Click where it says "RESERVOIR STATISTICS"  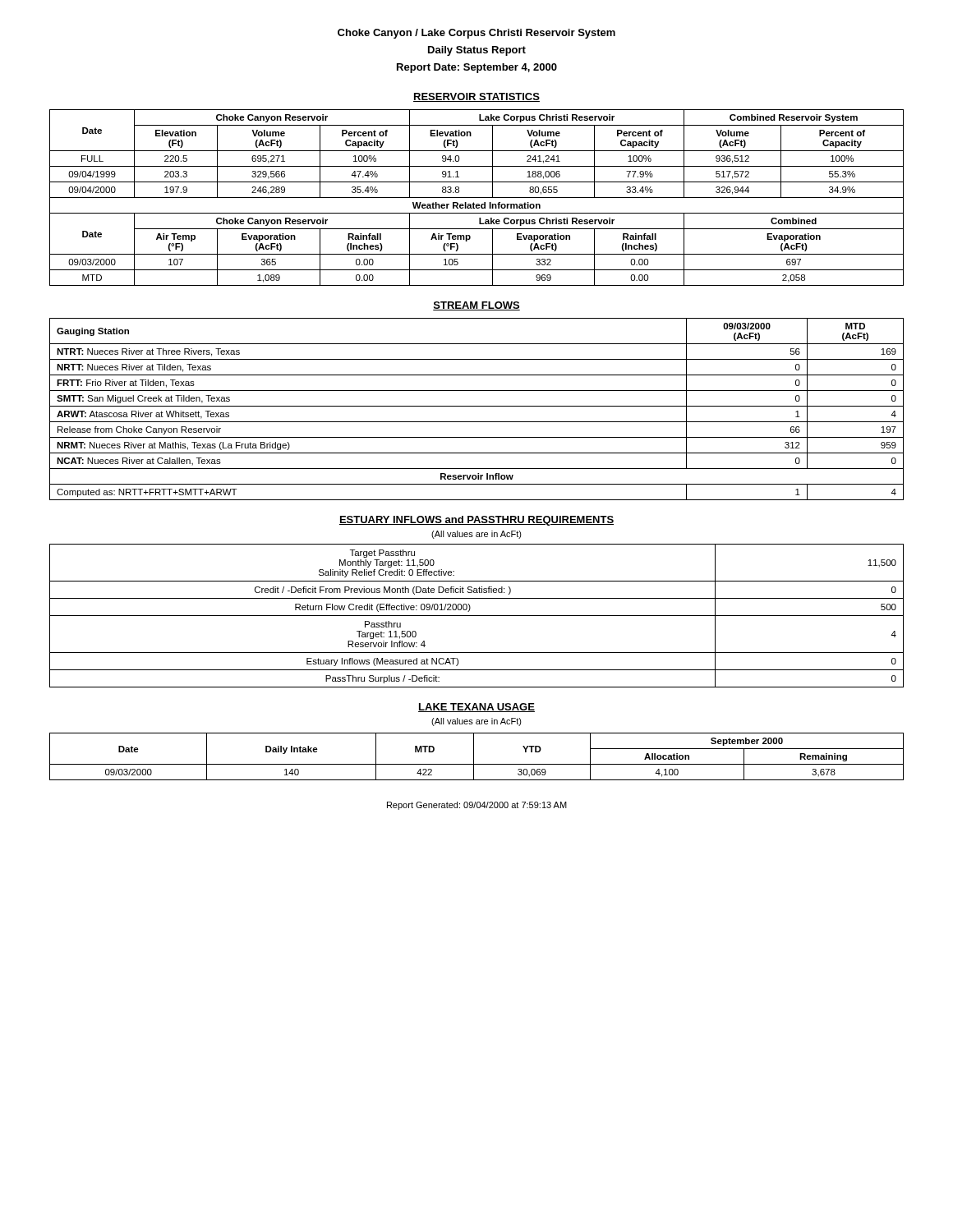coord(476,97)
